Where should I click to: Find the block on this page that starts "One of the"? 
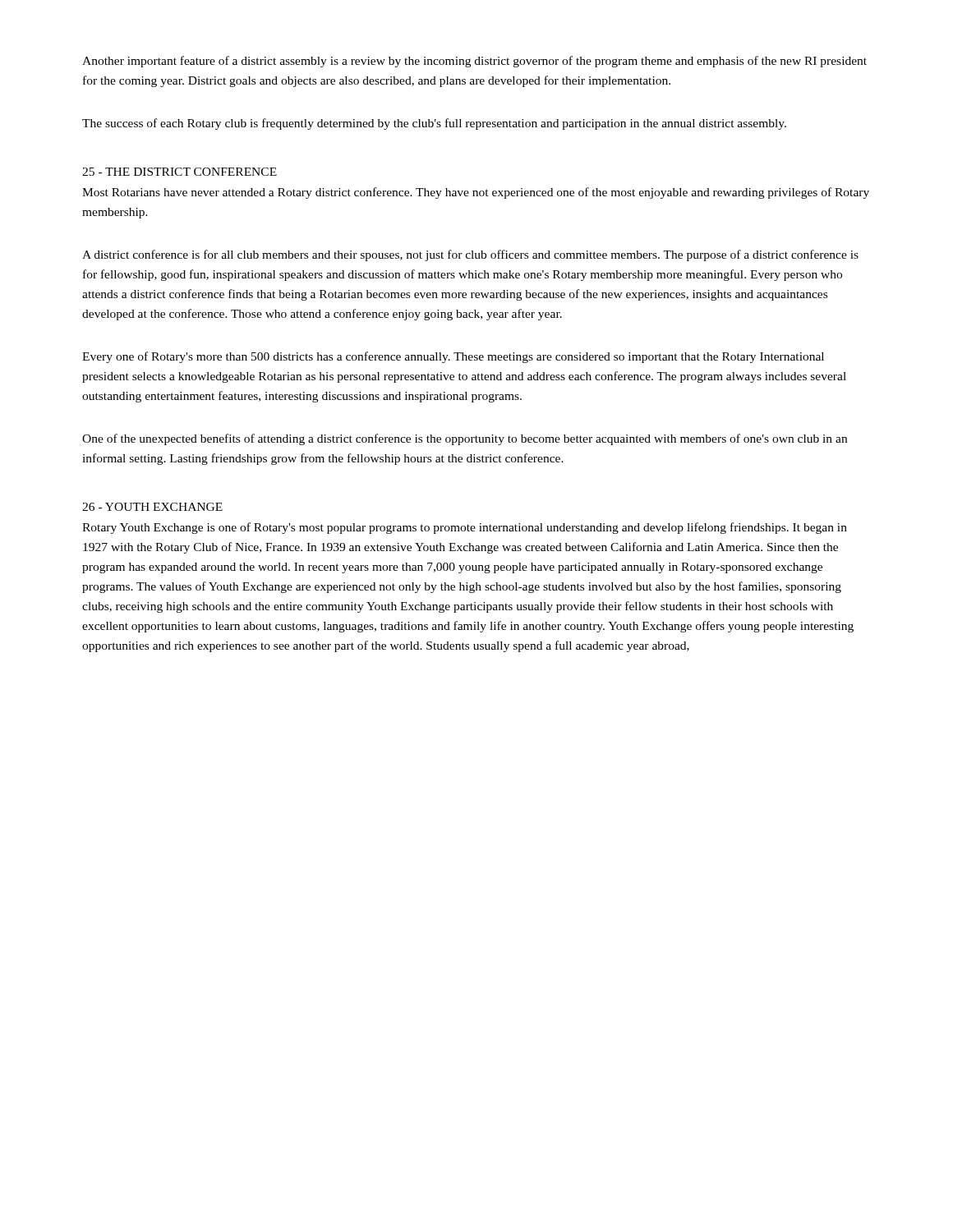click(465, 448)
